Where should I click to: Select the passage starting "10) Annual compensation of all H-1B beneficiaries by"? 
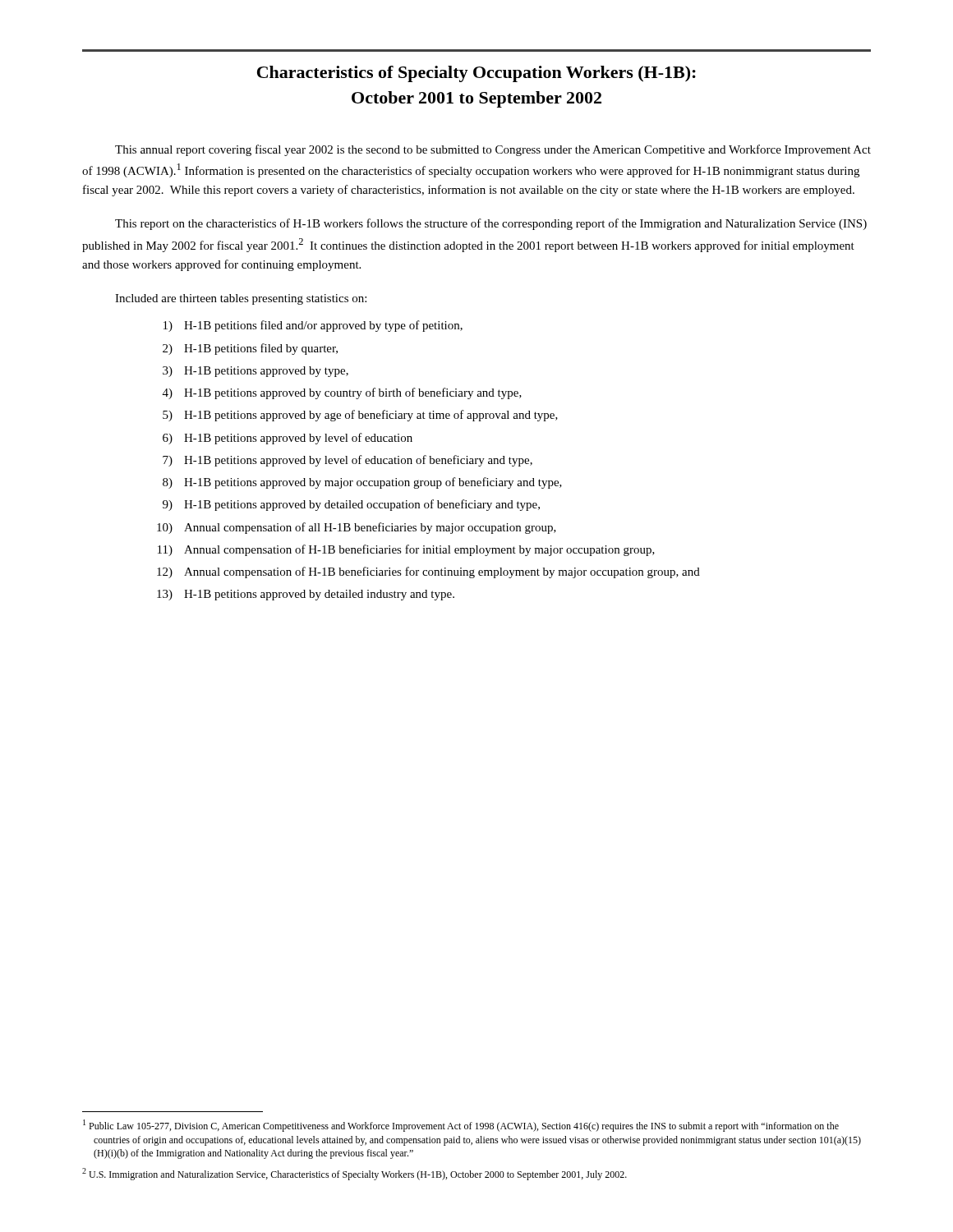(501, 527)
